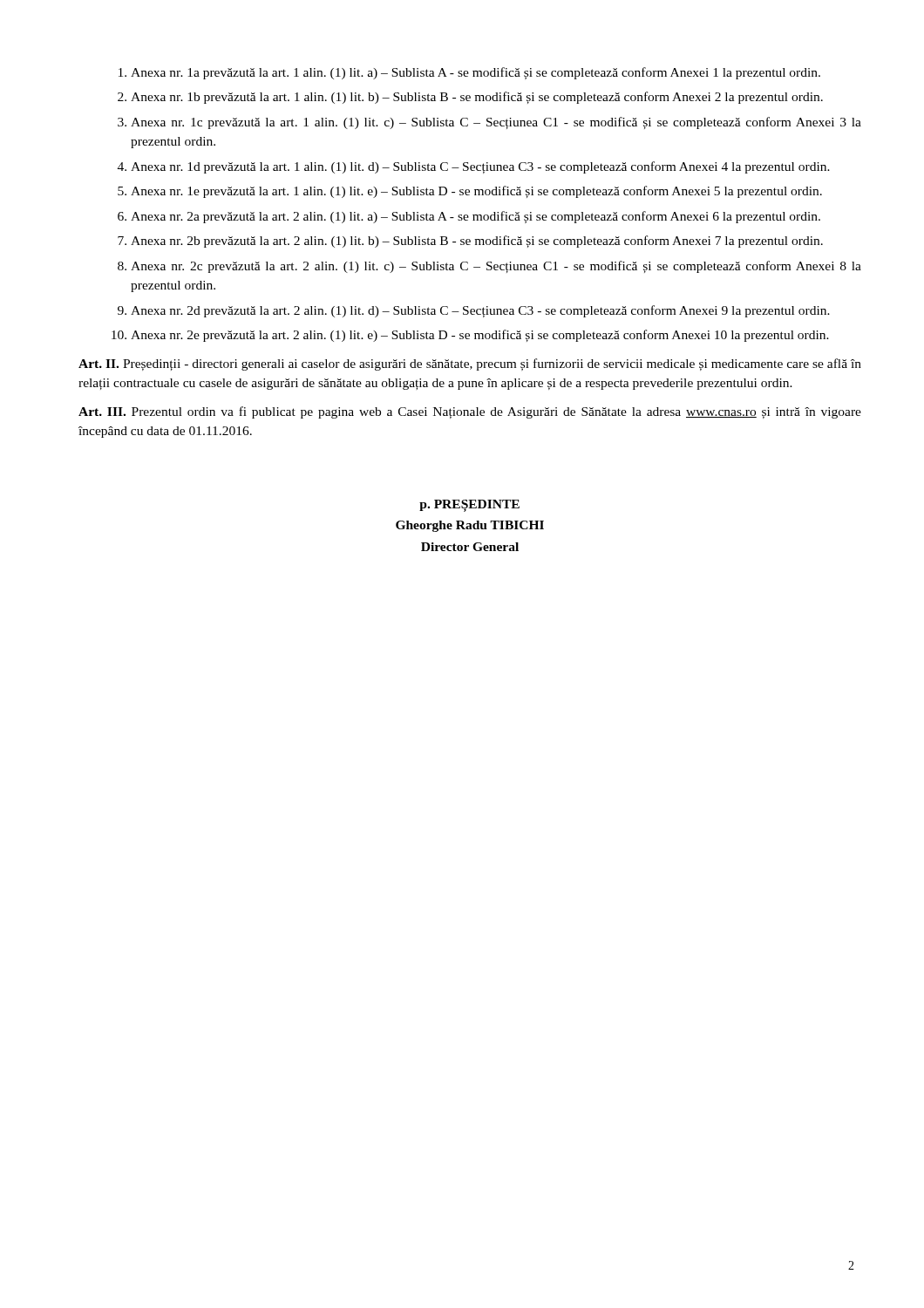
Task: Locate the text block that reads "p. PREȘEDINTE Gheorghe"
Action: (x=470, y=525)
